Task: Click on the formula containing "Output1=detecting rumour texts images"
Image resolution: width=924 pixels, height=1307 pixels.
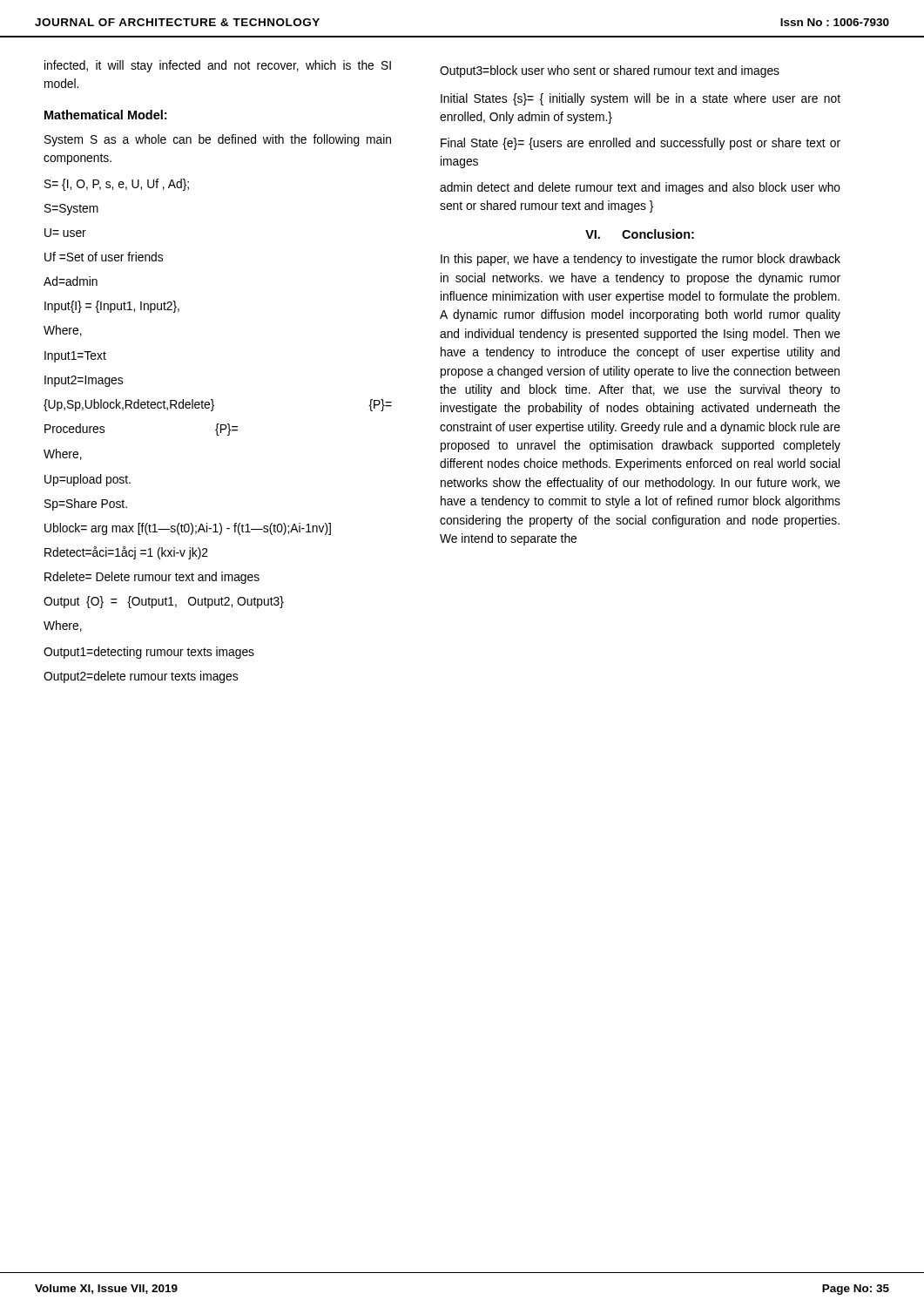Action: point(149,652)
